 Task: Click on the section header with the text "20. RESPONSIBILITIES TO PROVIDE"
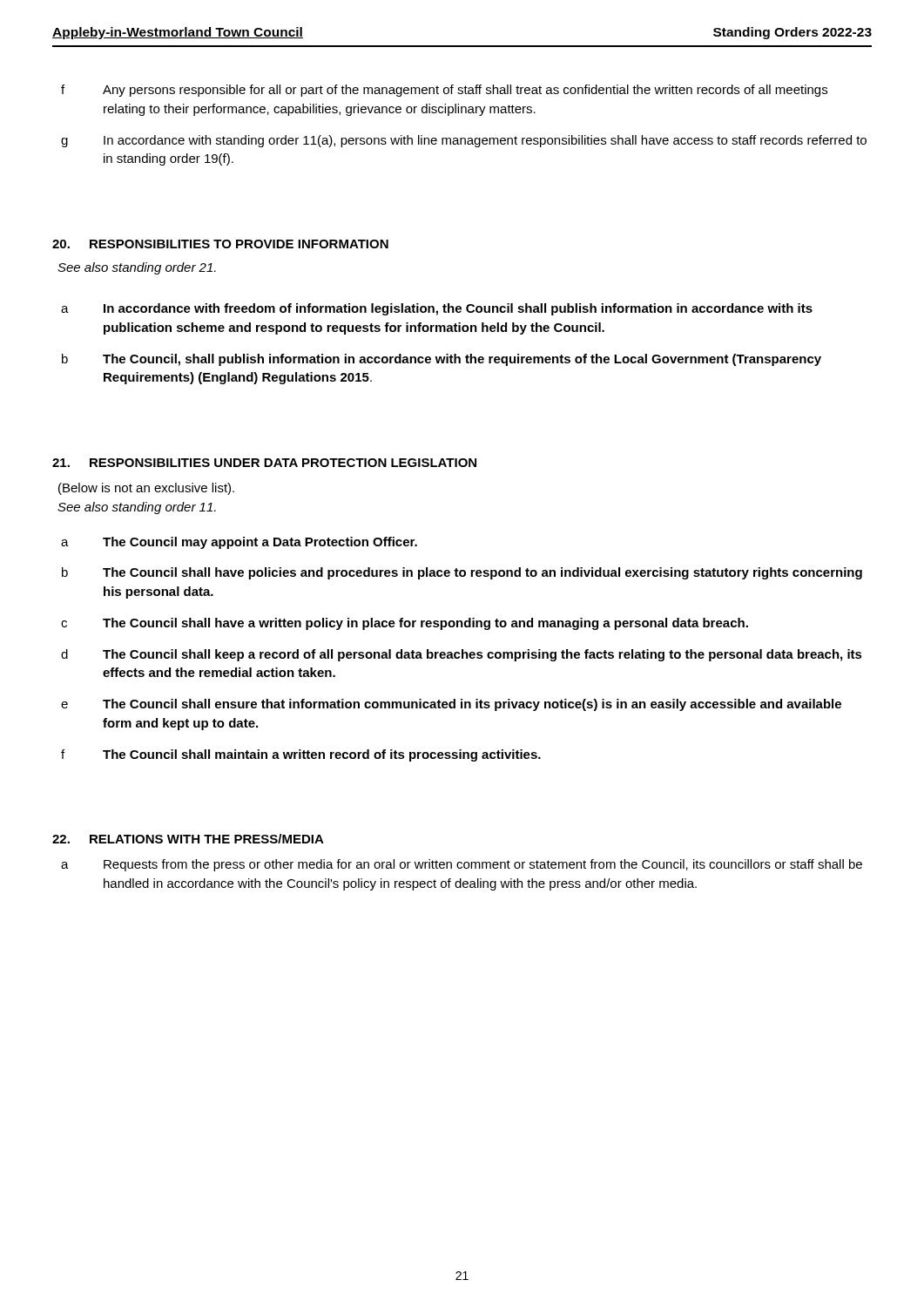[x=221, y=244]
